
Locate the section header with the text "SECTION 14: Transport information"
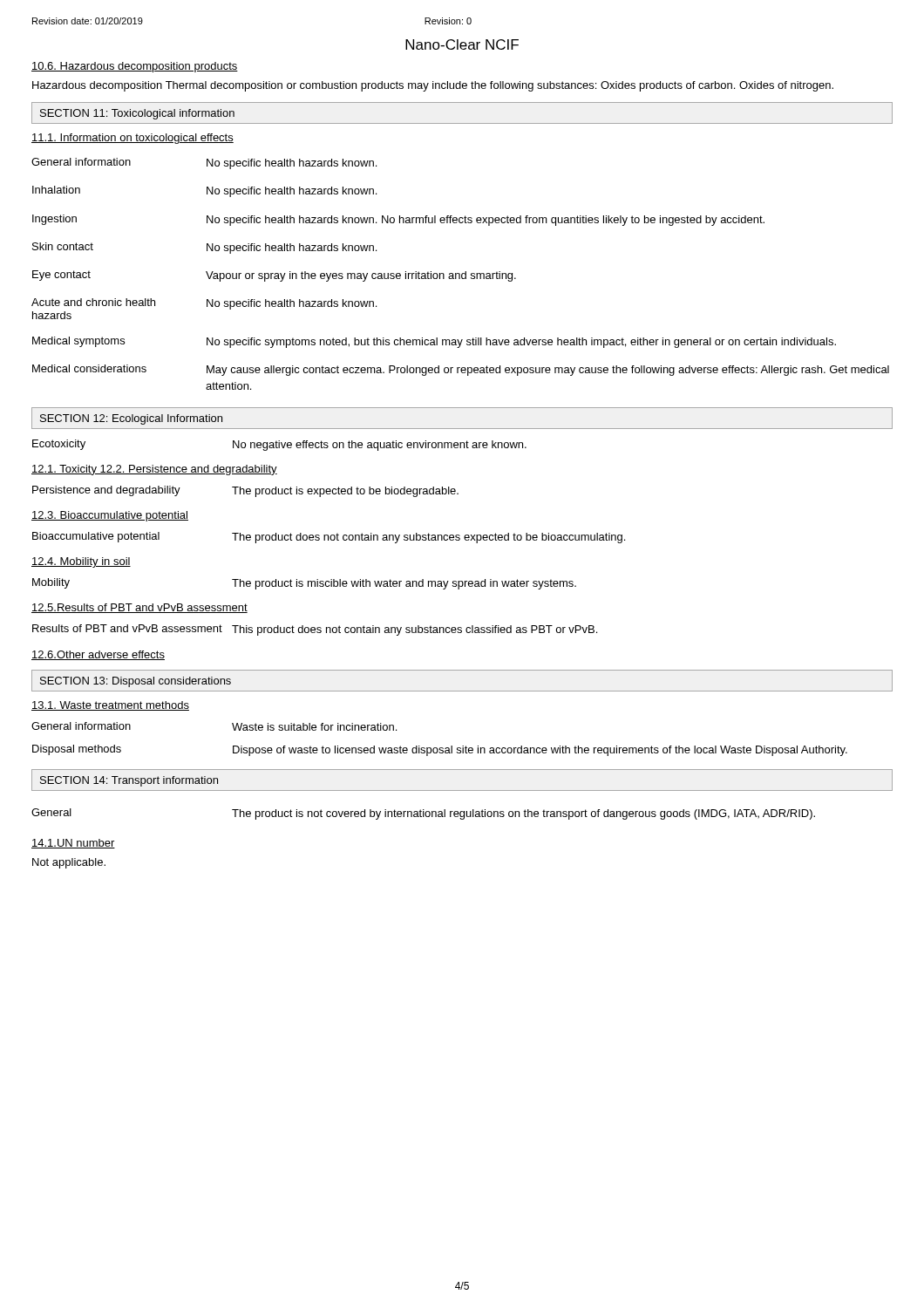click(x=129, y=780)
